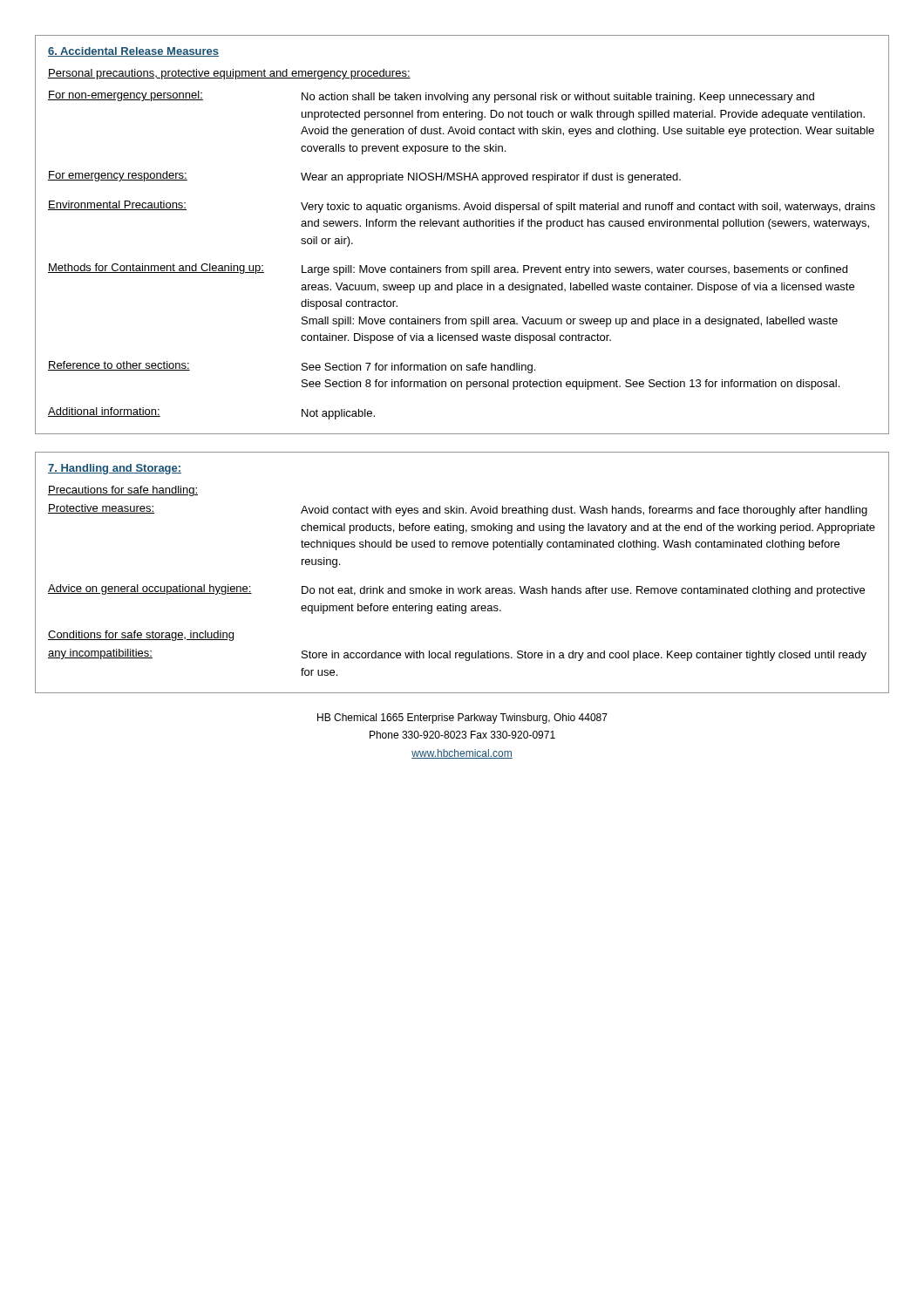This screenshot has width=924, height=1308.
Task: Point to the passage starting "Reference to other sections:"
Action: click(x=462, y=375)
